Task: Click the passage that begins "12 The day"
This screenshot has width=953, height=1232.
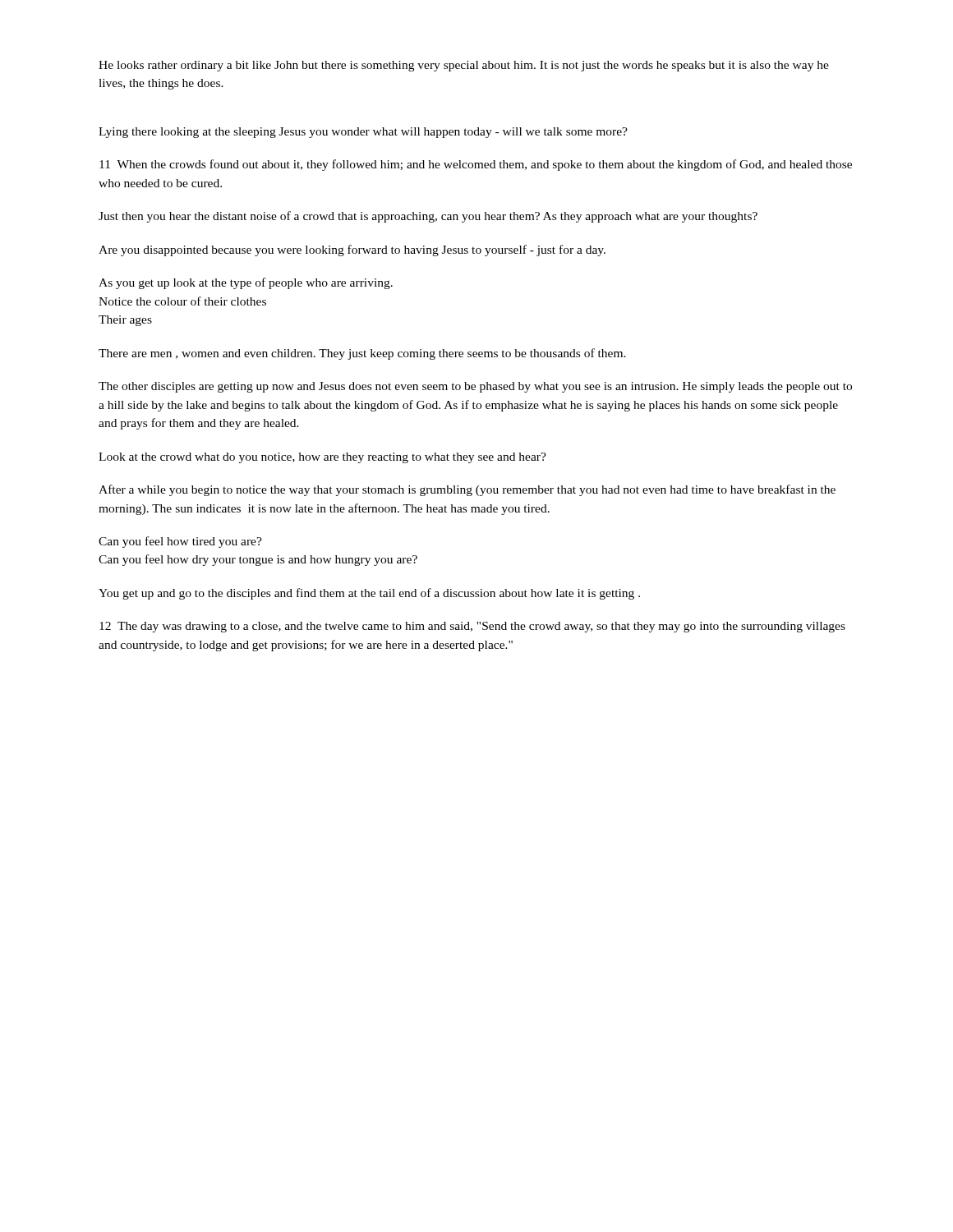Action: pos(472,635)
